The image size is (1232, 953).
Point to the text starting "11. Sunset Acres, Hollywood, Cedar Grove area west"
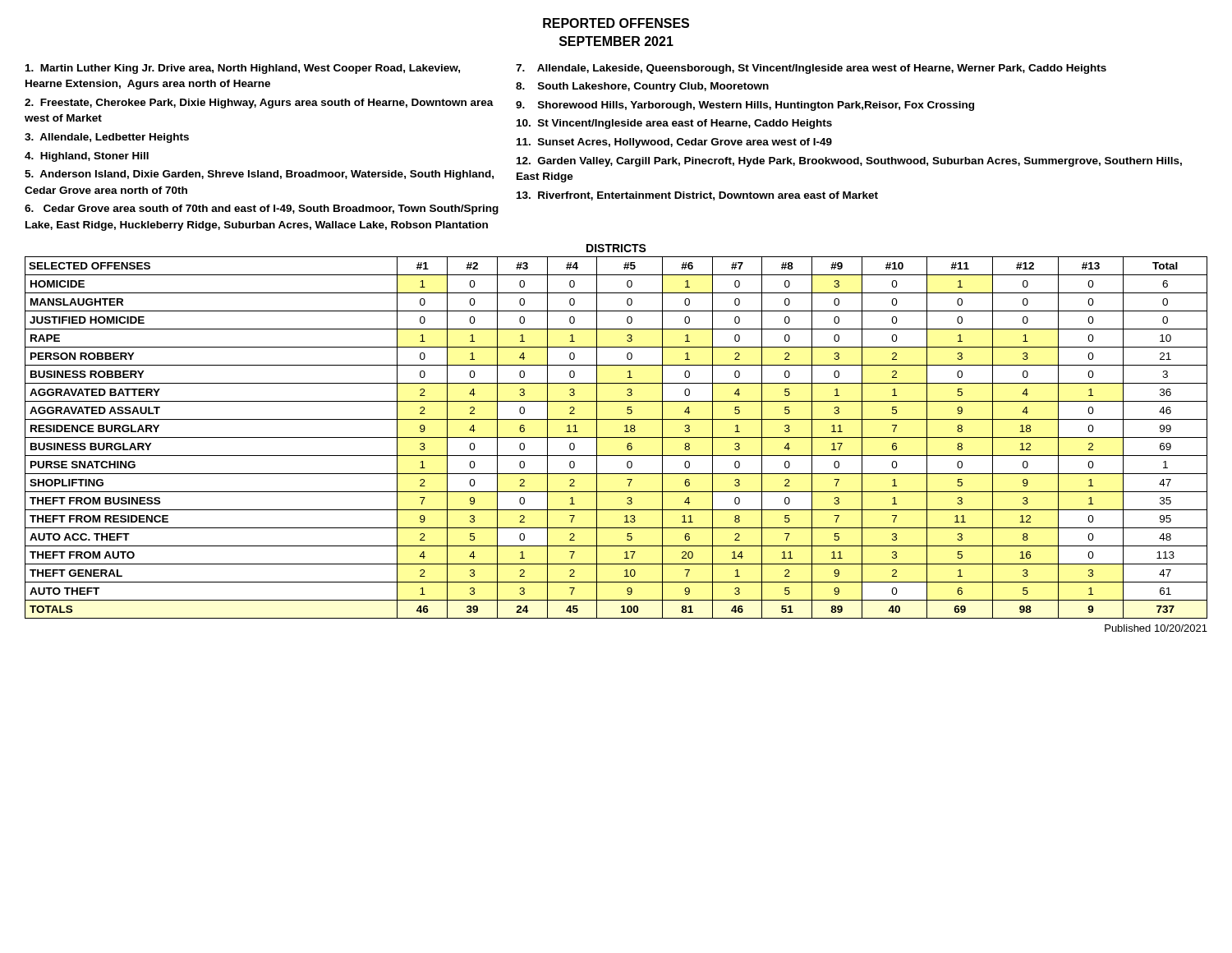click(674, 142)
